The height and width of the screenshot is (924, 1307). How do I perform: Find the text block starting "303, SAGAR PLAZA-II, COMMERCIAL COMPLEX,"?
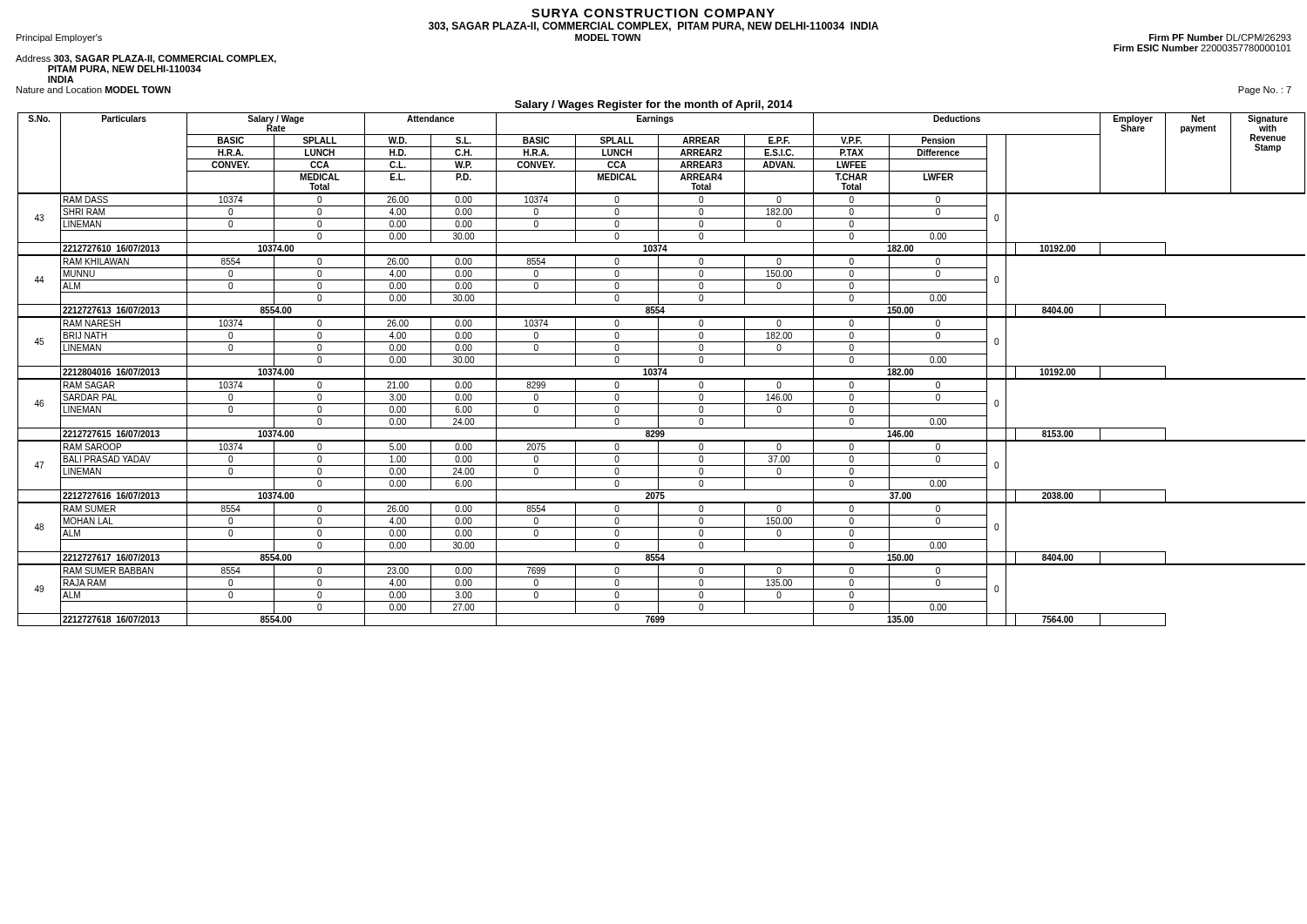(654, 26)
